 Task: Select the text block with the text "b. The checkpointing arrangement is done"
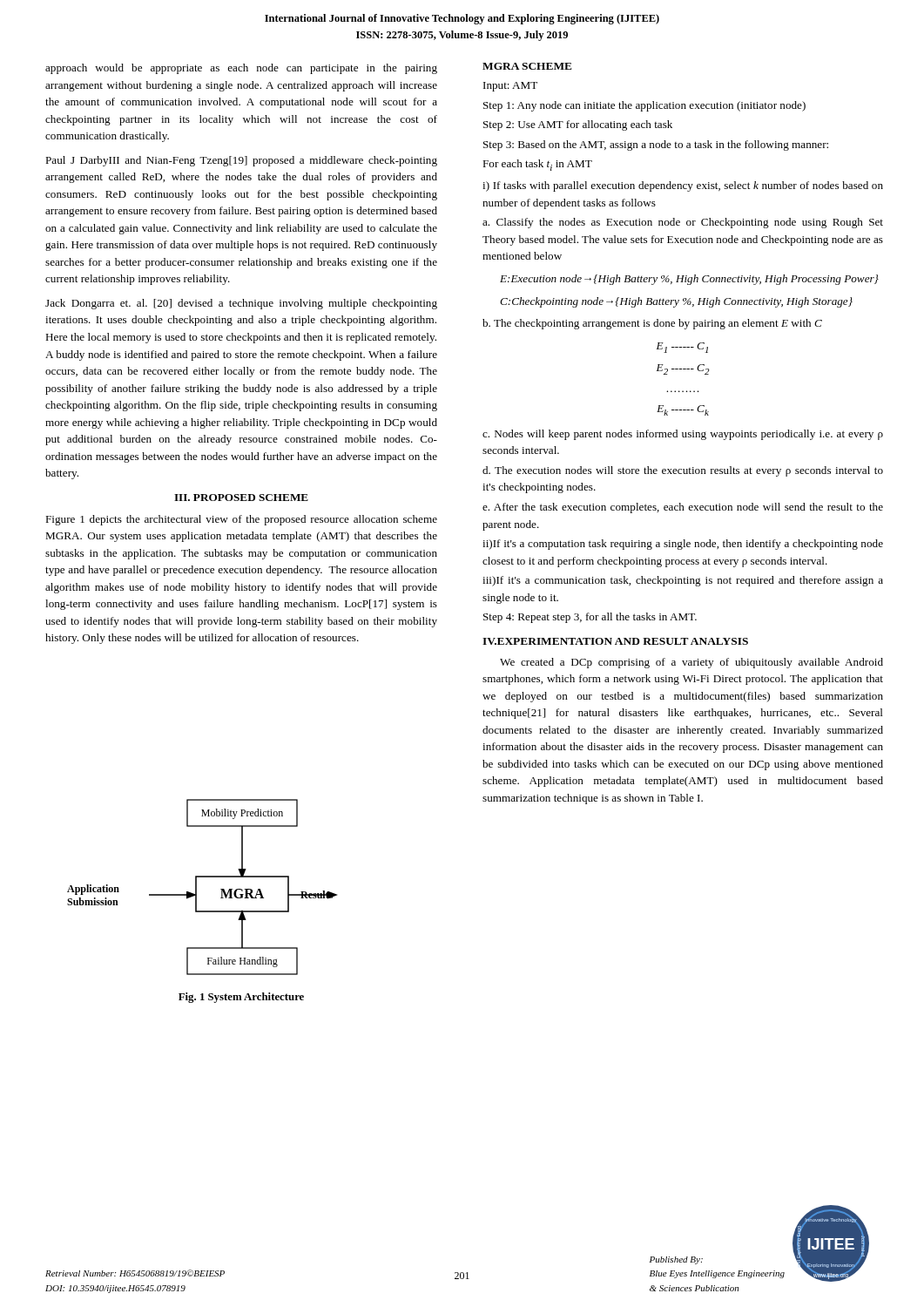point(652,323)
